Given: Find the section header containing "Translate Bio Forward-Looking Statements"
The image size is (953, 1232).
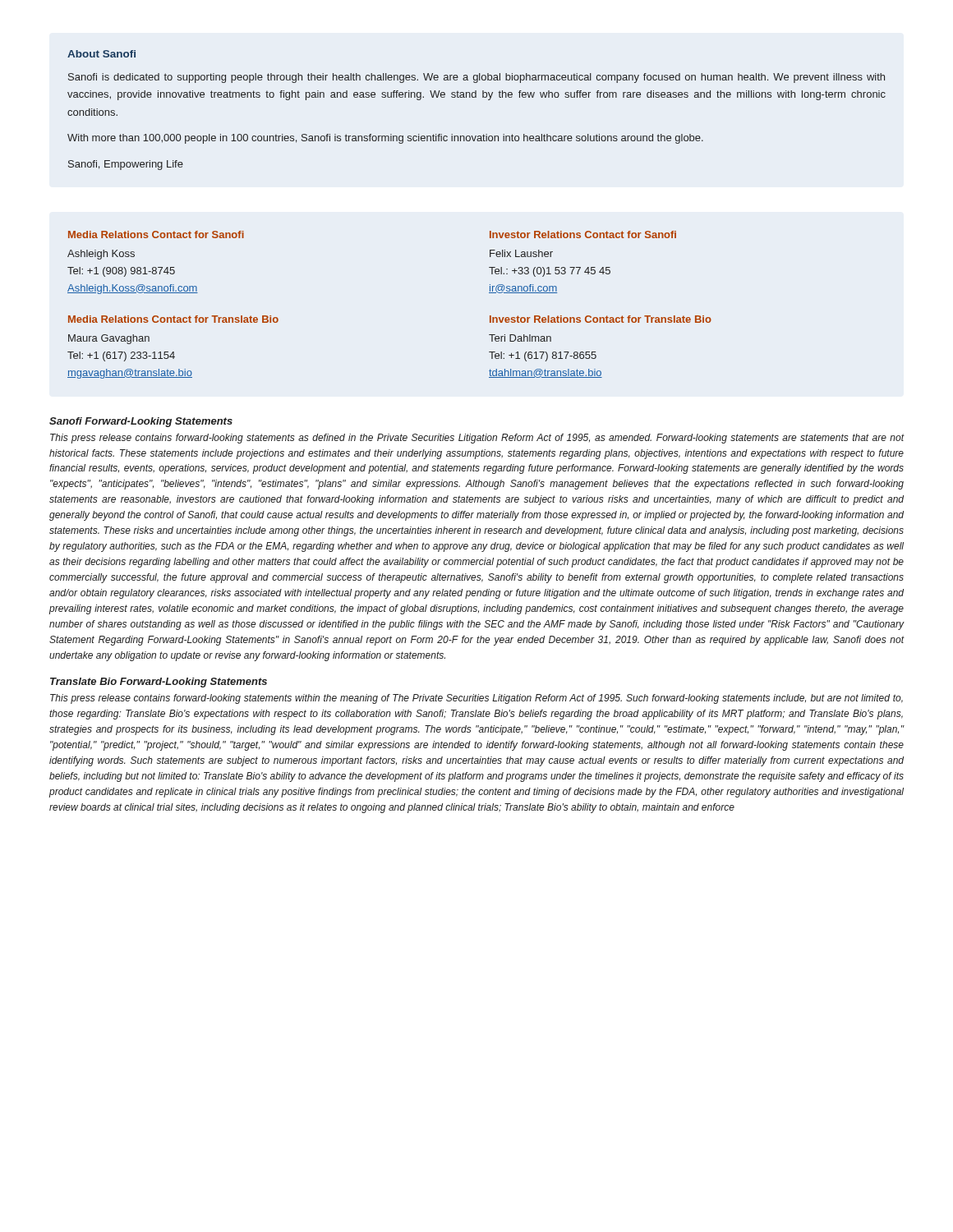Looking at the screenshot, I should tap(158, 681).
